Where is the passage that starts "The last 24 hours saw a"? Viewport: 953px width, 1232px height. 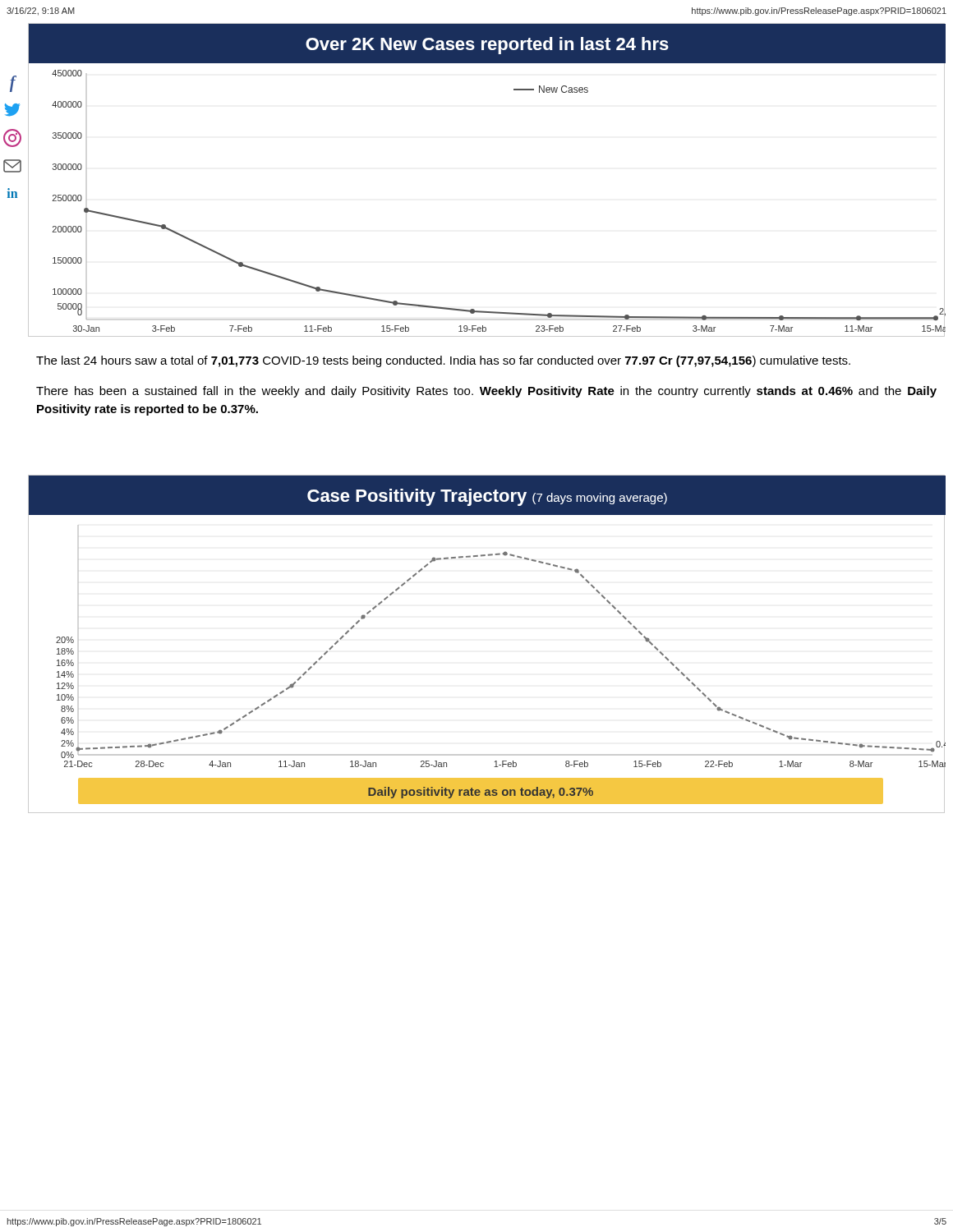[x=486, y=385]
